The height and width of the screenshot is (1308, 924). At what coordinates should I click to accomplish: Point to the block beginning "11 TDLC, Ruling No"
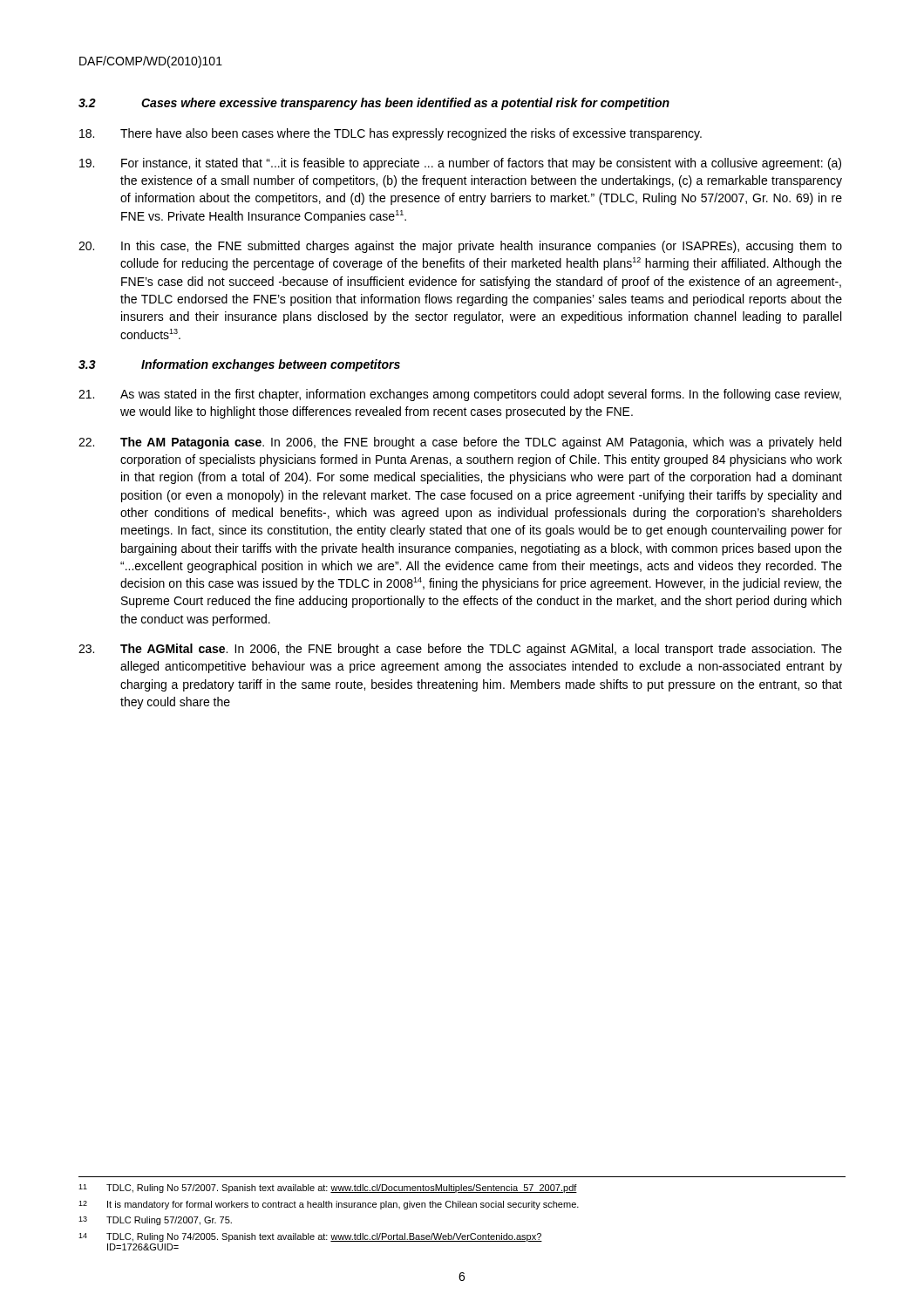[x=462, y=1189]
